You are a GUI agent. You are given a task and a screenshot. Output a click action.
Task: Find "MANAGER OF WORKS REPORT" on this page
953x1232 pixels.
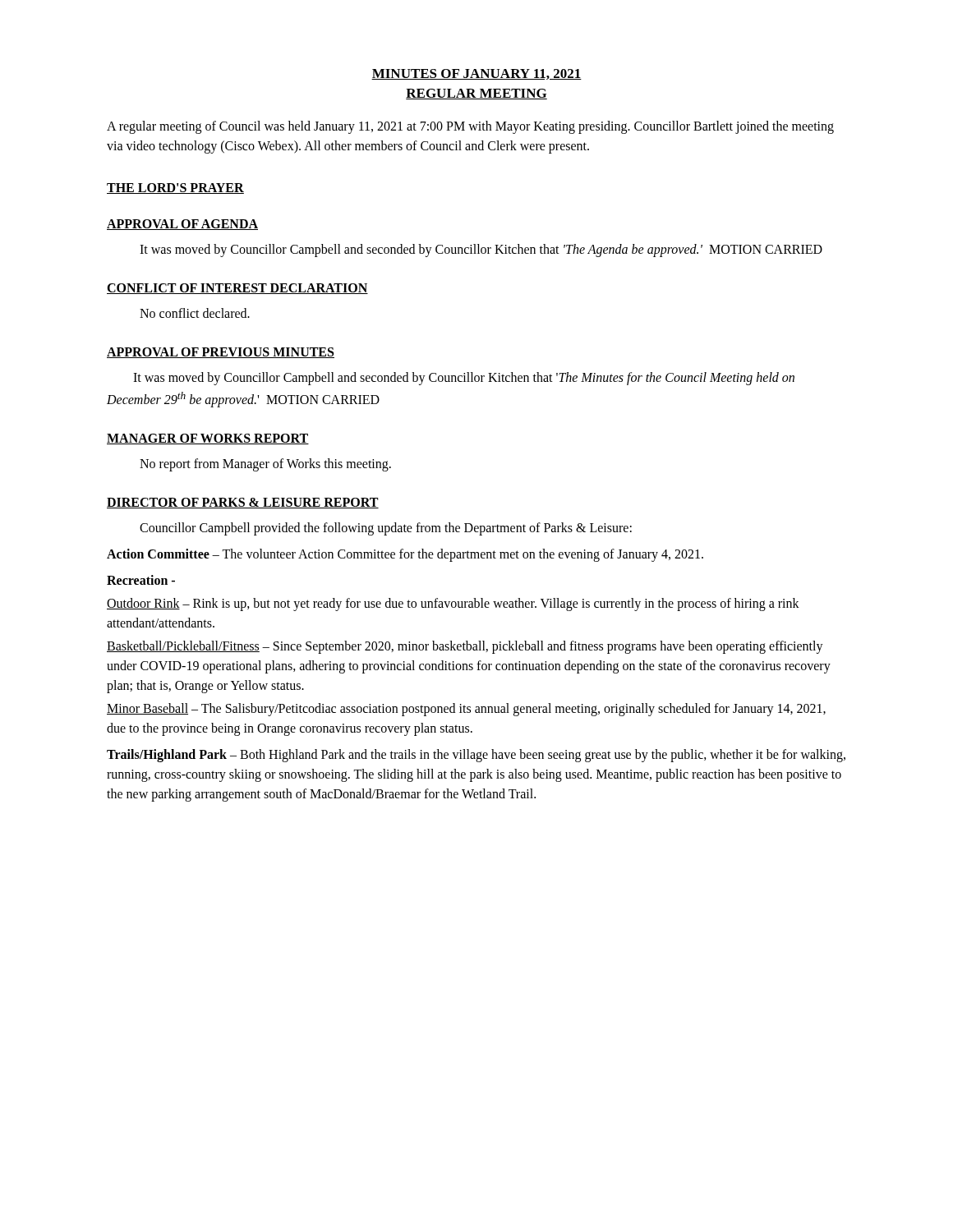pyautogui.click(x=208, y=438)
